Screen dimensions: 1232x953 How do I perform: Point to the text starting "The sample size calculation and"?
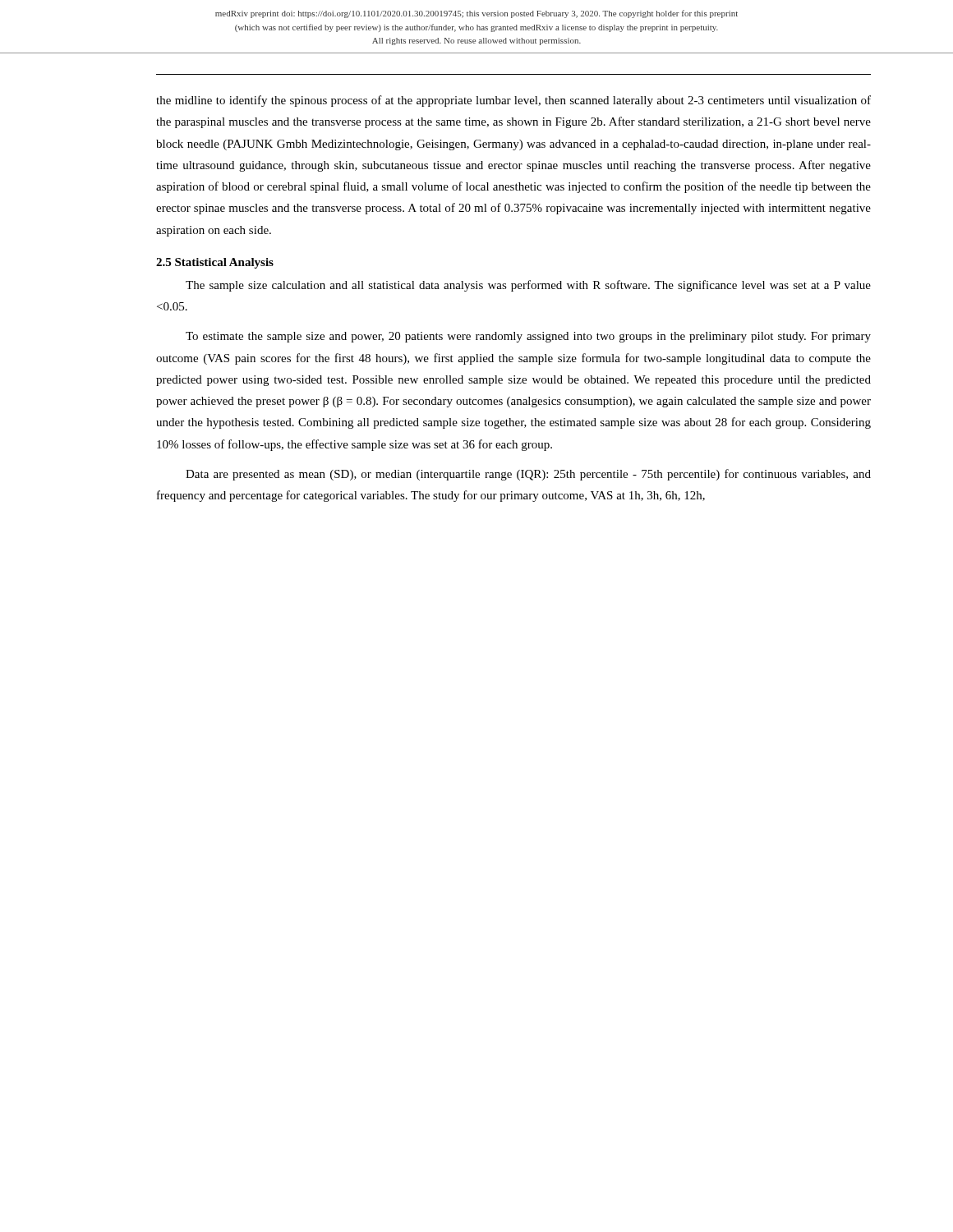coord(513,296)
